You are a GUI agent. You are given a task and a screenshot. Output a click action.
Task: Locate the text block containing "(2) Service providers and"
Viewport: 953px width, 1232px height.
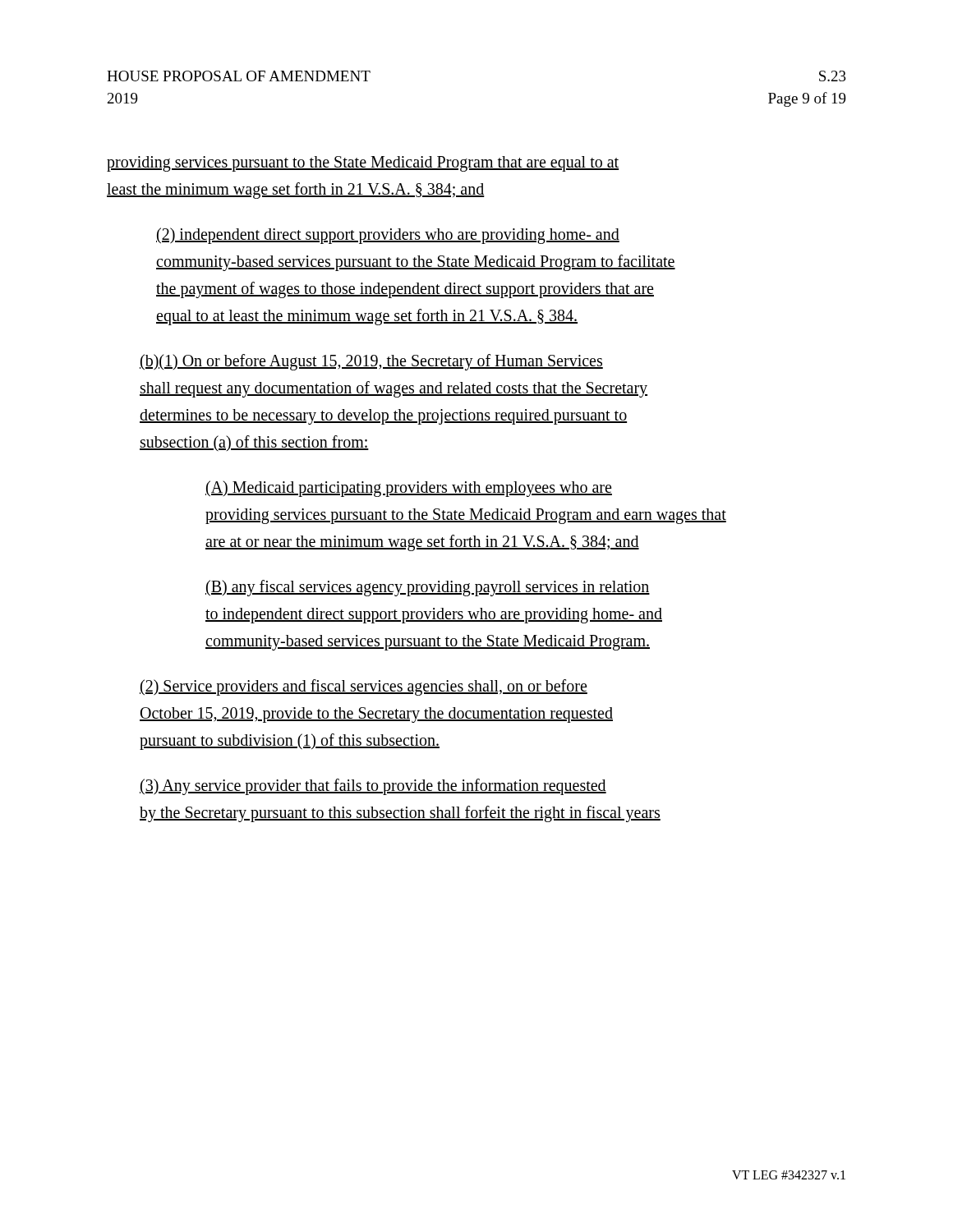376,713
